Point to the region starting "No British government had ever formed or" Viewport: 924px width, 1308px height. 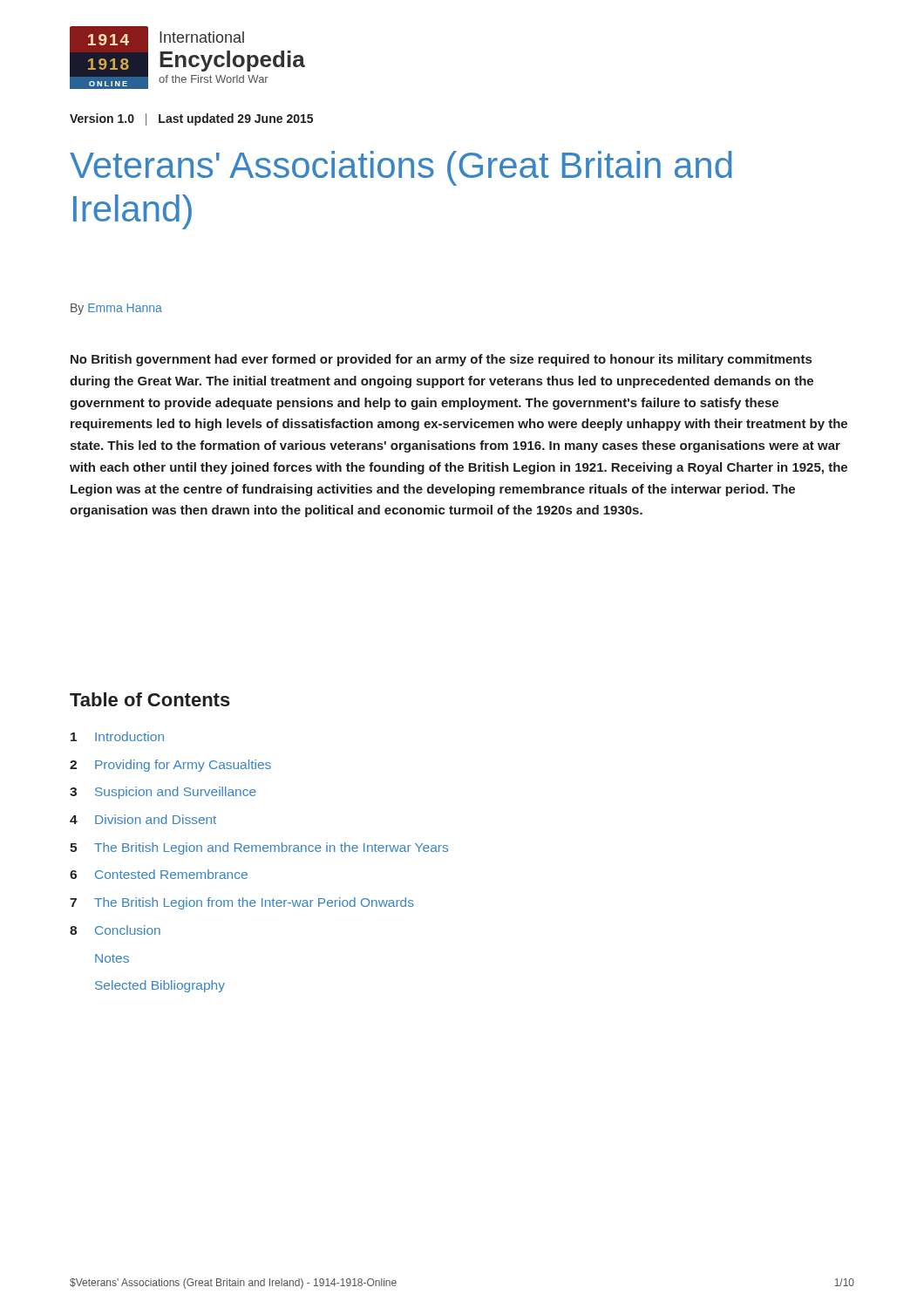click(459, 434)
